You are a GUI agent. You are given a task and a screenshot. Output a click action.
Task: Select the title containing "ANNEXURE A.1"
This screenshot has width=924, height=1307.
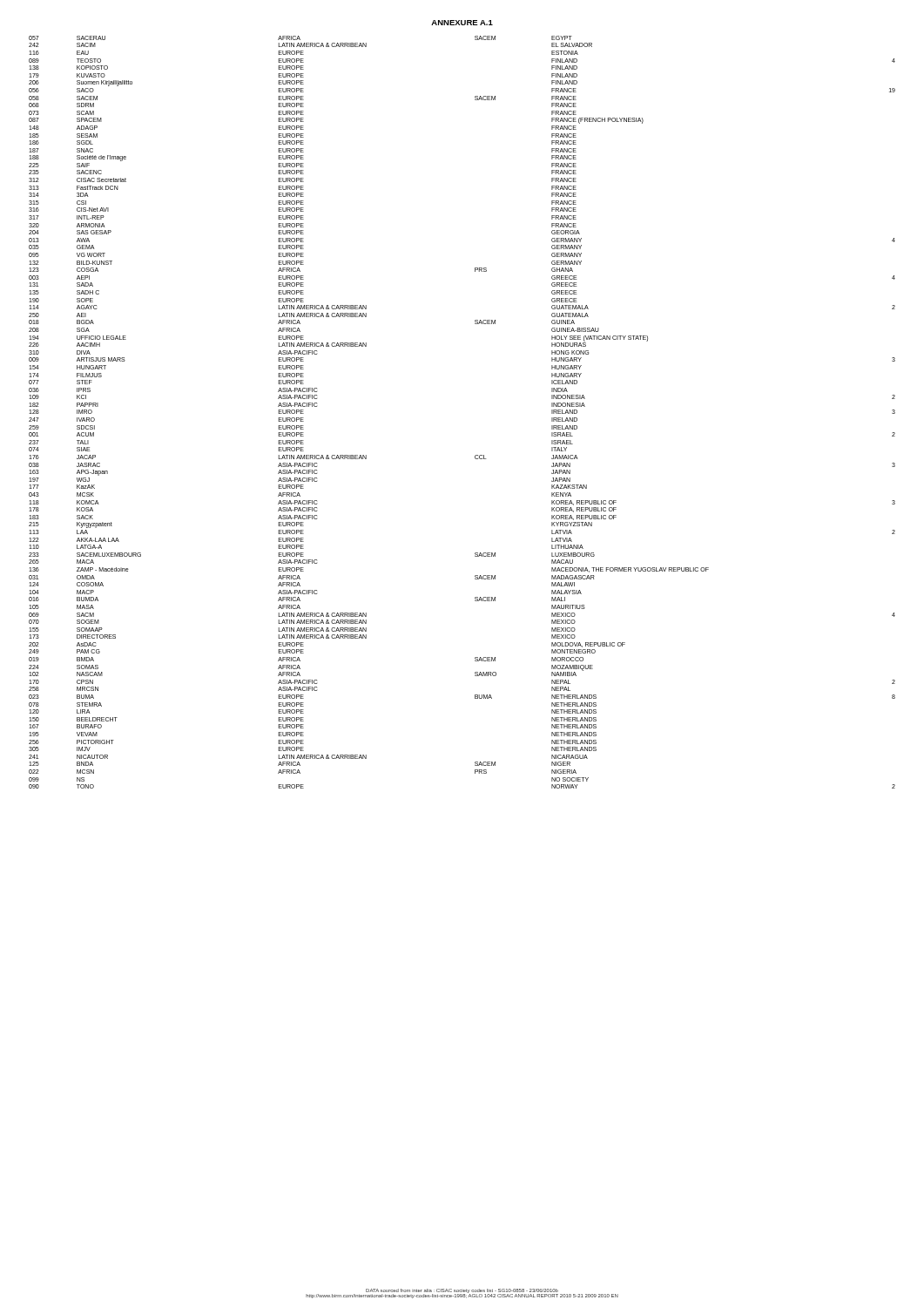462,22
